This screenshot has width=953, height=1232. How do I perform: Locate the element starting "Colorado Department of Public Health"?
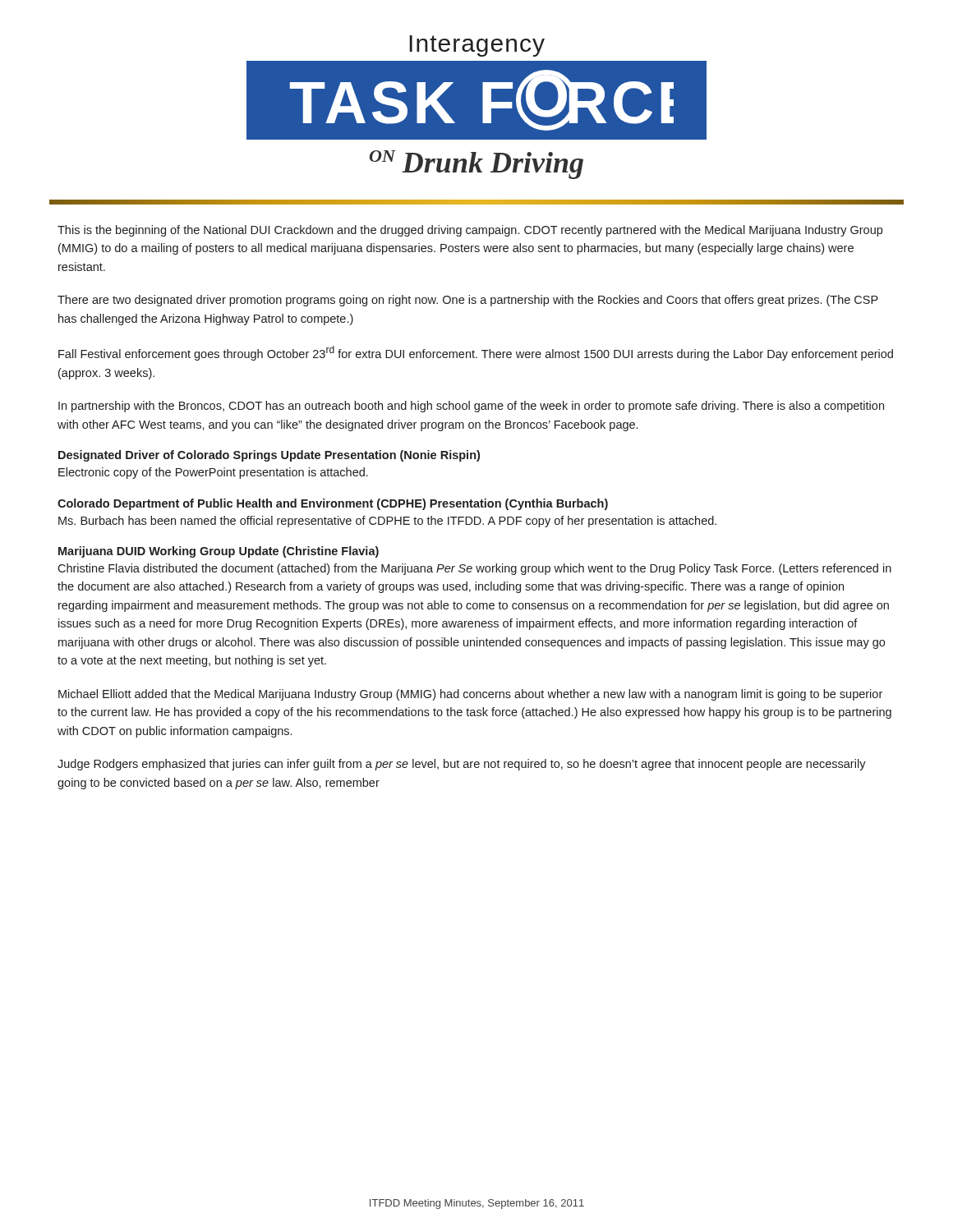click(x=333, y=503)
